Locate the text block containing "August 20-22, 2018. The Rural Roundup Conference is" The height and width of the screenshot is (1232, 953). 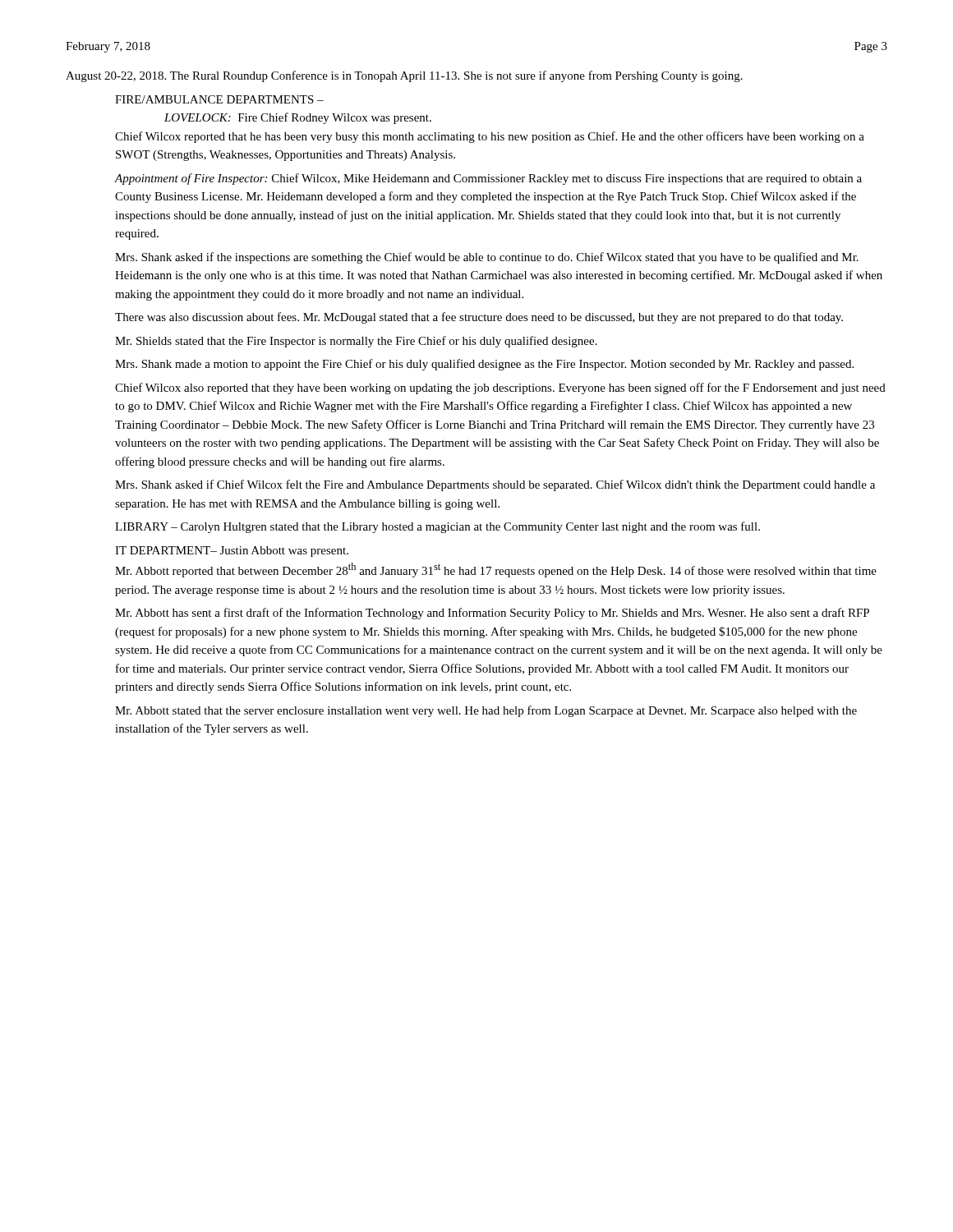(x=404, y=76)
